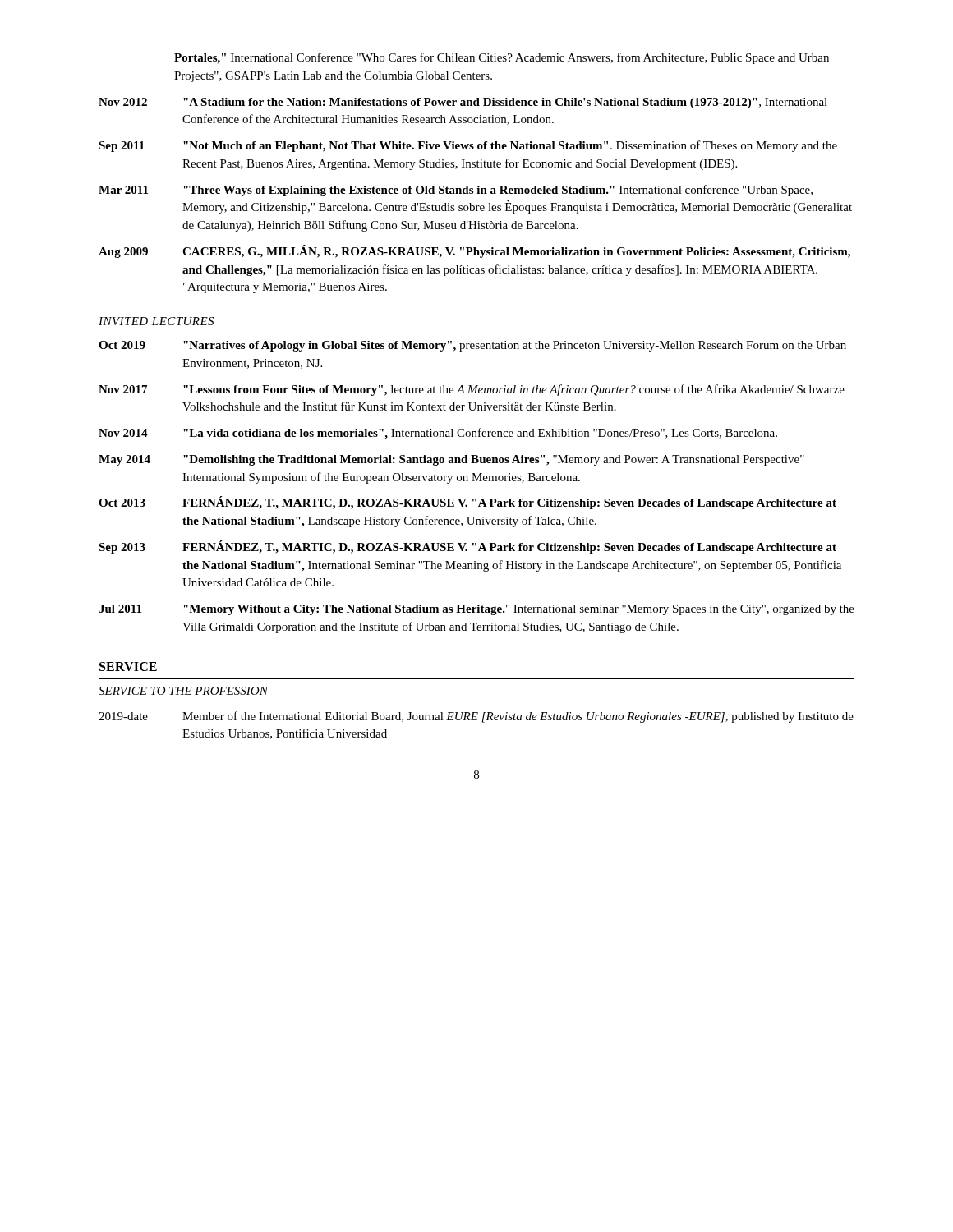This screenshot has width=953, height=1232.
Task: Select the list item that reads "Sep 2011 "Not"
Action: [476, 155]
